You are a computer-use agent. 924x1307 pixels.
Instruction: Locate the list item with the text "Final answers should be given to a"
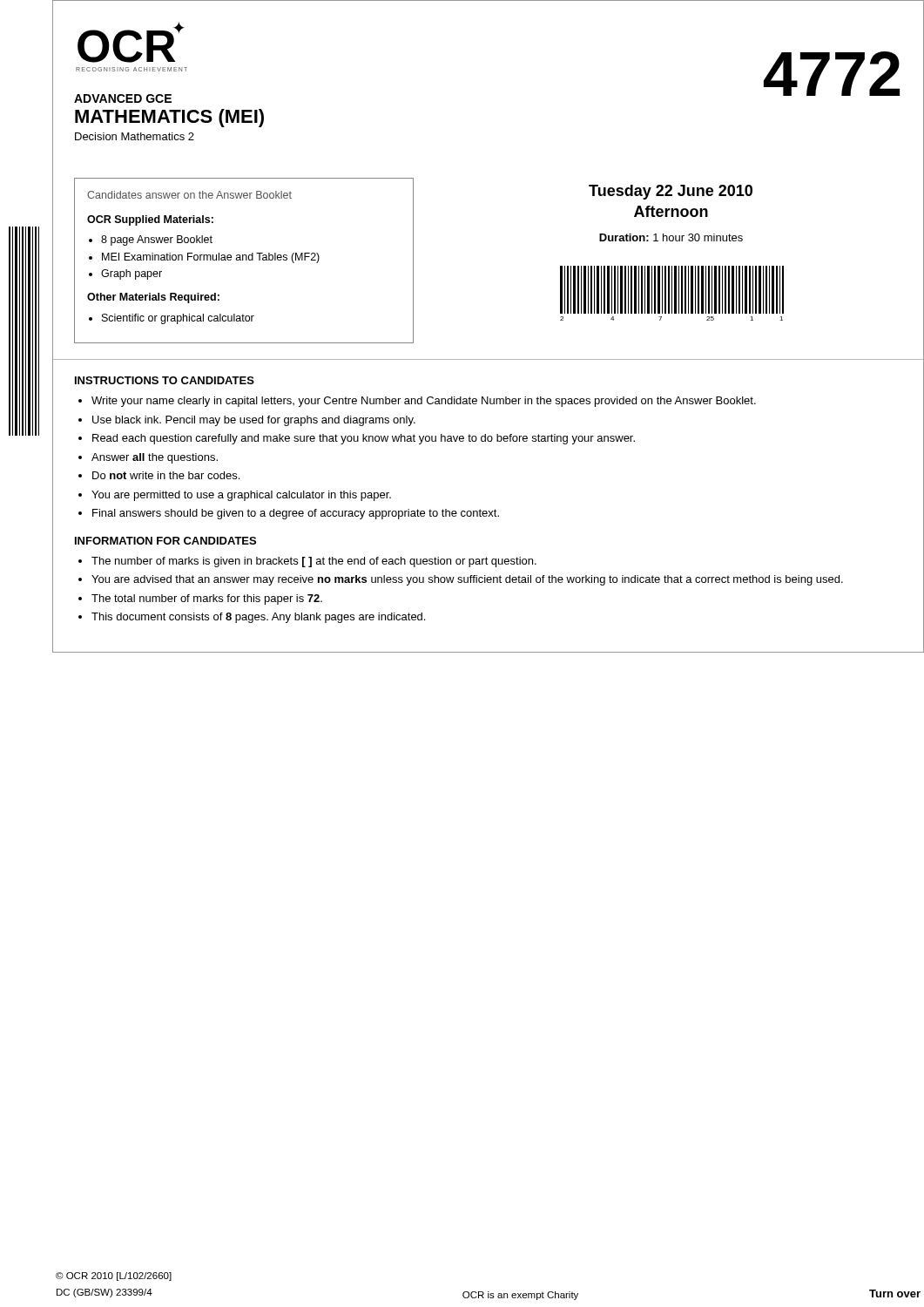click(x=296, y=513)
